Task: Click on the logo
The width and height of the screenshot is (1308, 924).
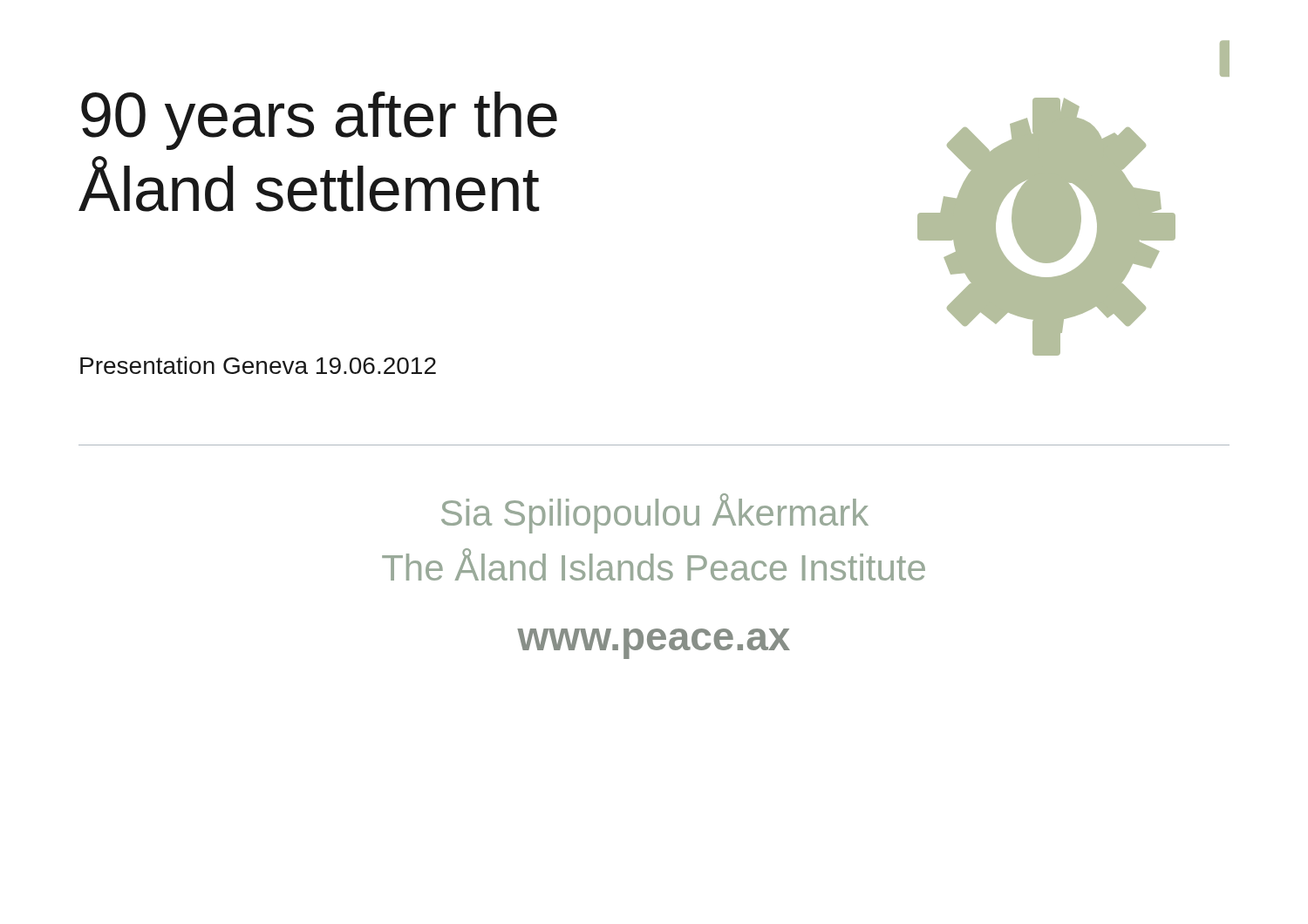Action: click(x=1046, y=209)
